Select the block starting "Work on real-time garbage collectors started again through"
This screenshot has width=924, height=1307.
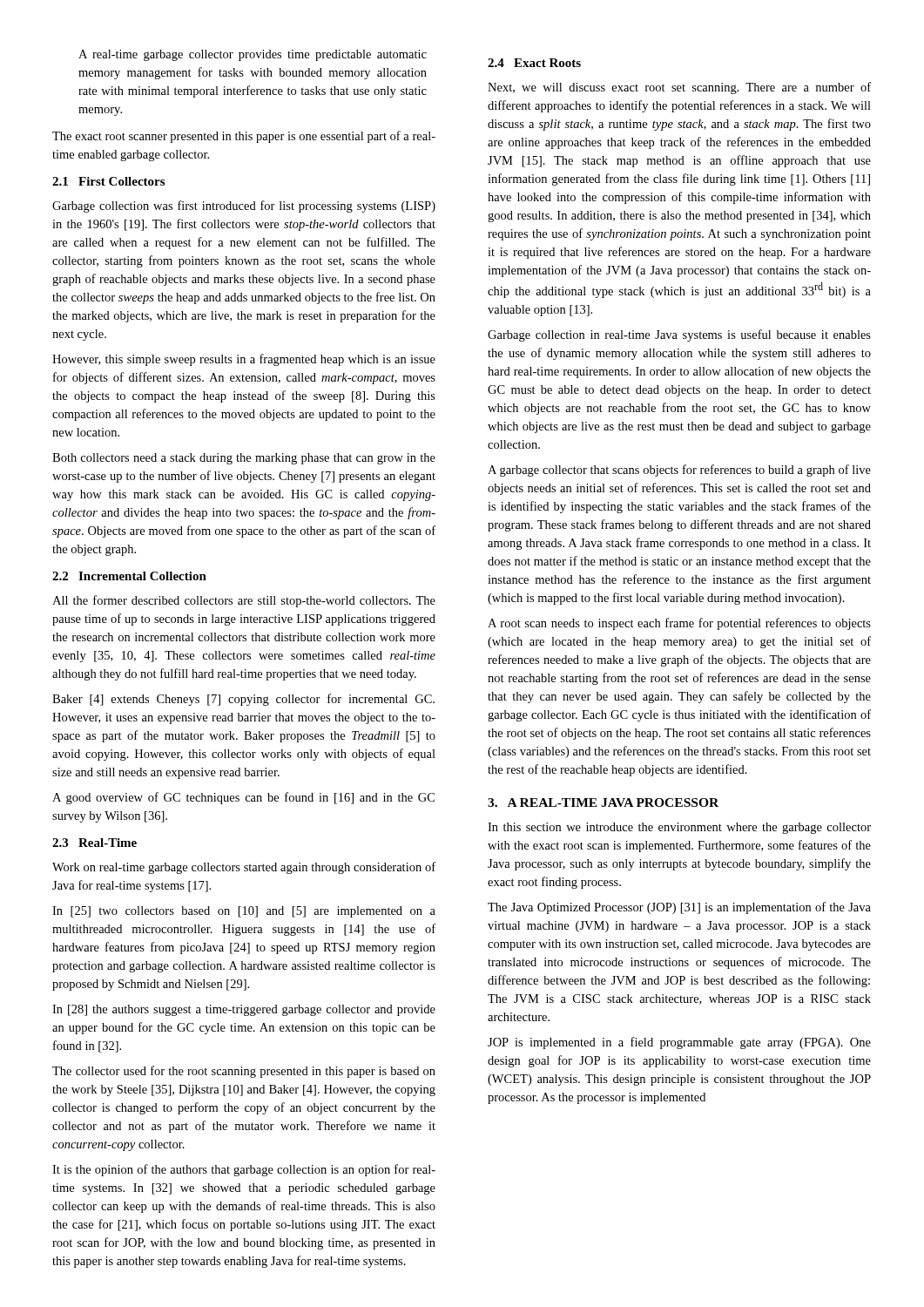tap(244, 1064)
